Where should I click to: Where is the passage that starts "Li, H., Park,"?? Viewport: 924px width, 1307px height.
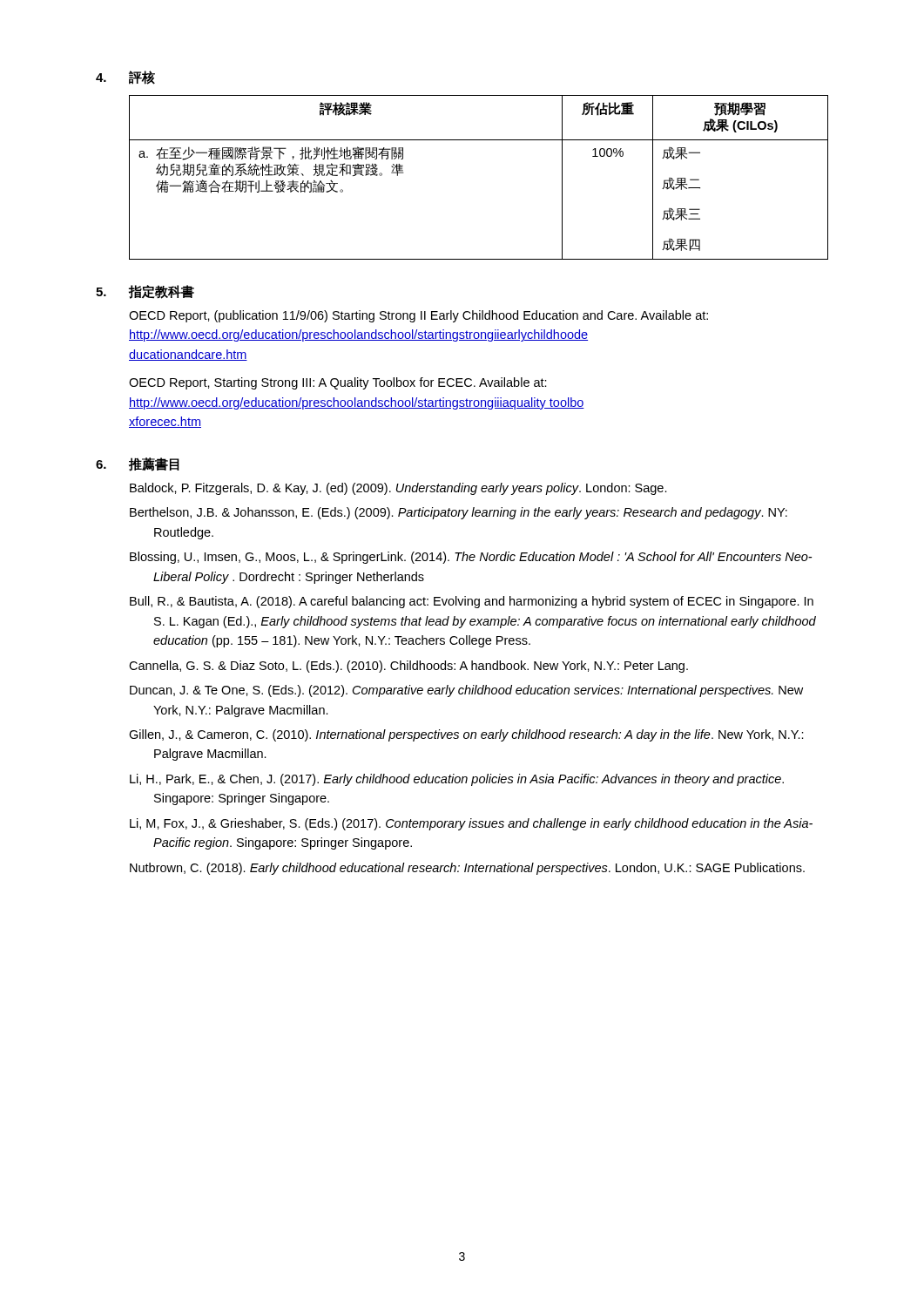(457, 789)
